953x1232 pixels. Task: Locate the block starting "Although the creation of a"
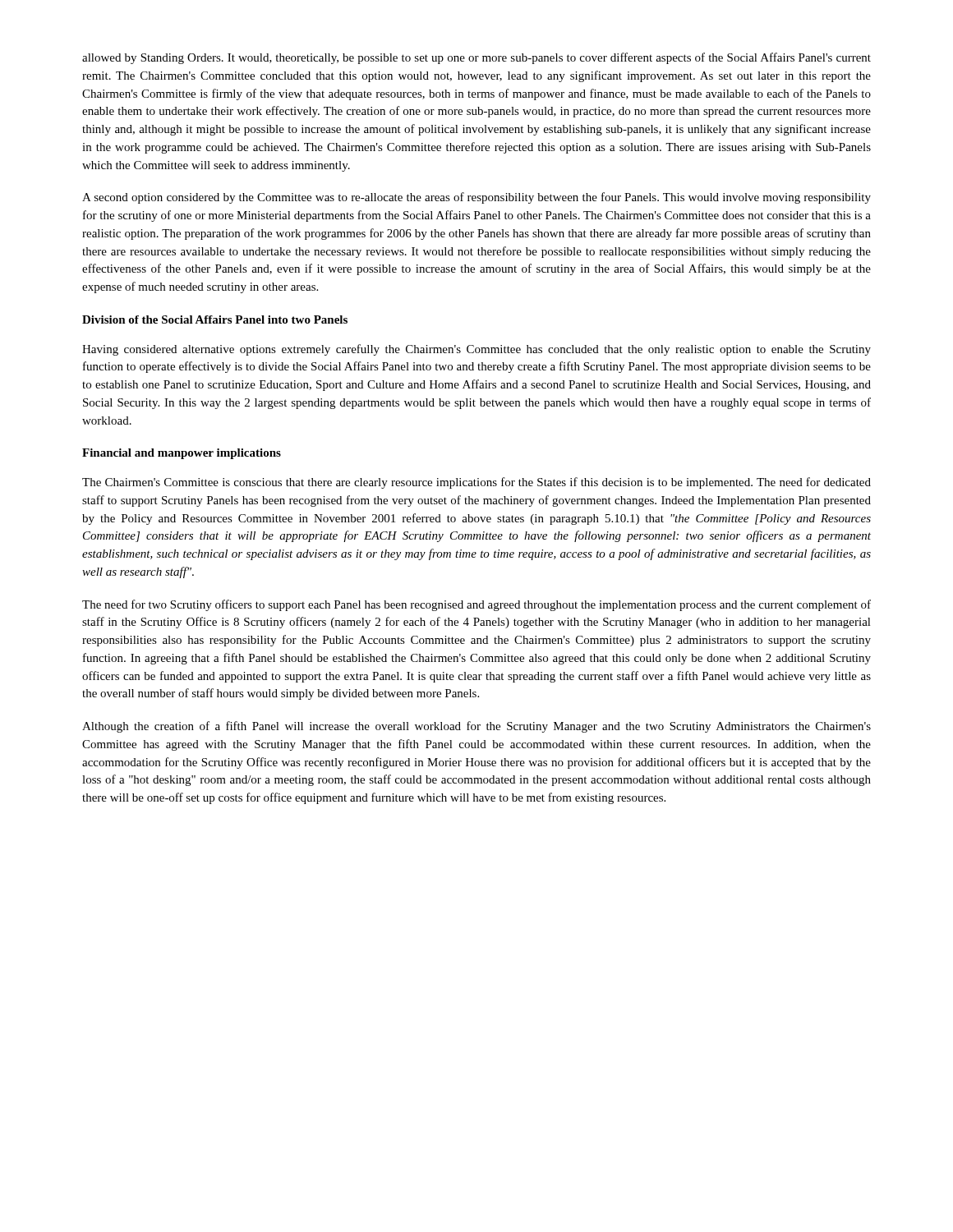click(x=476, y=762)
